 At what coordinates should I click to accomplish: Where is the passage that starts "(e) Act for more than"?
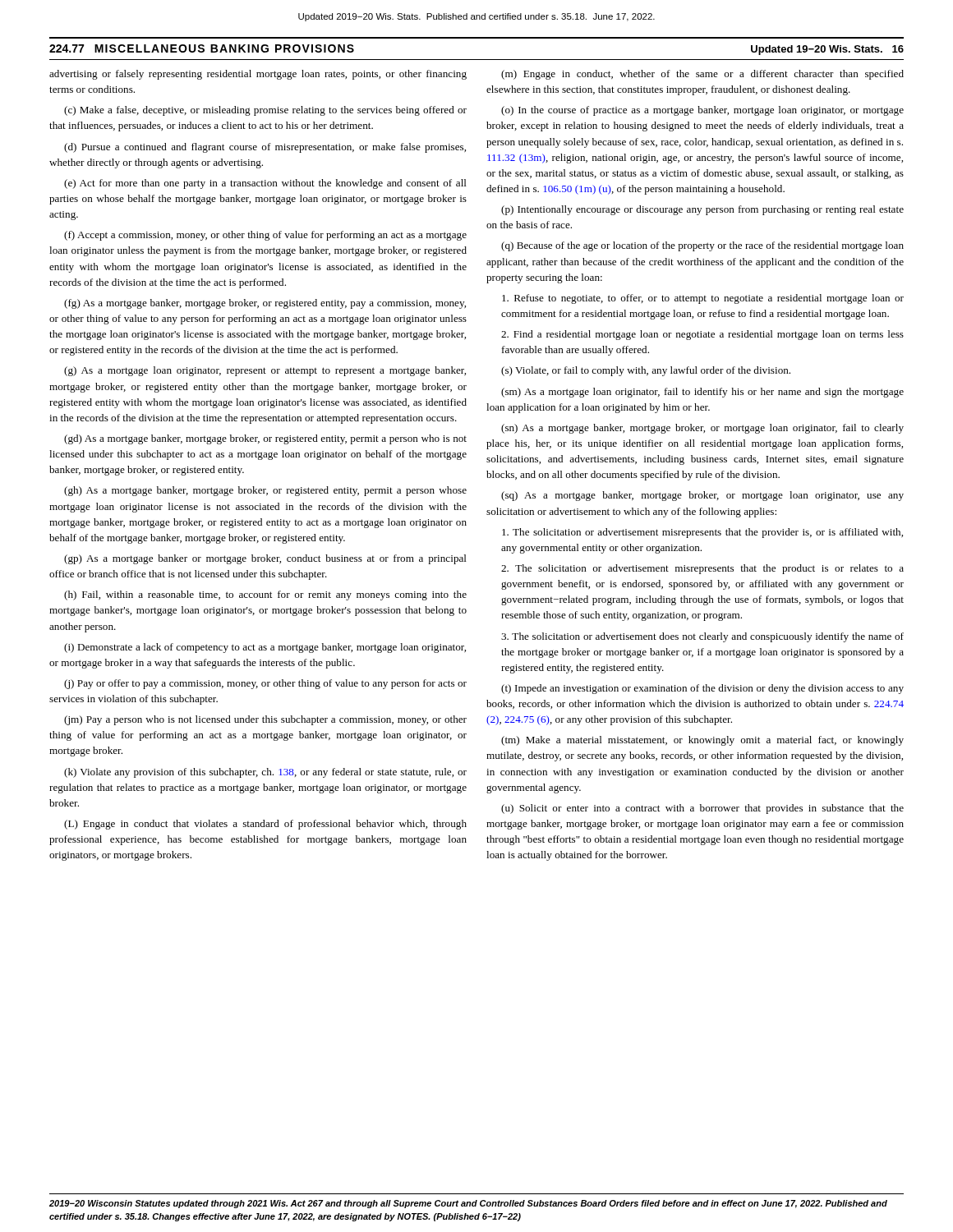(258, 198)
